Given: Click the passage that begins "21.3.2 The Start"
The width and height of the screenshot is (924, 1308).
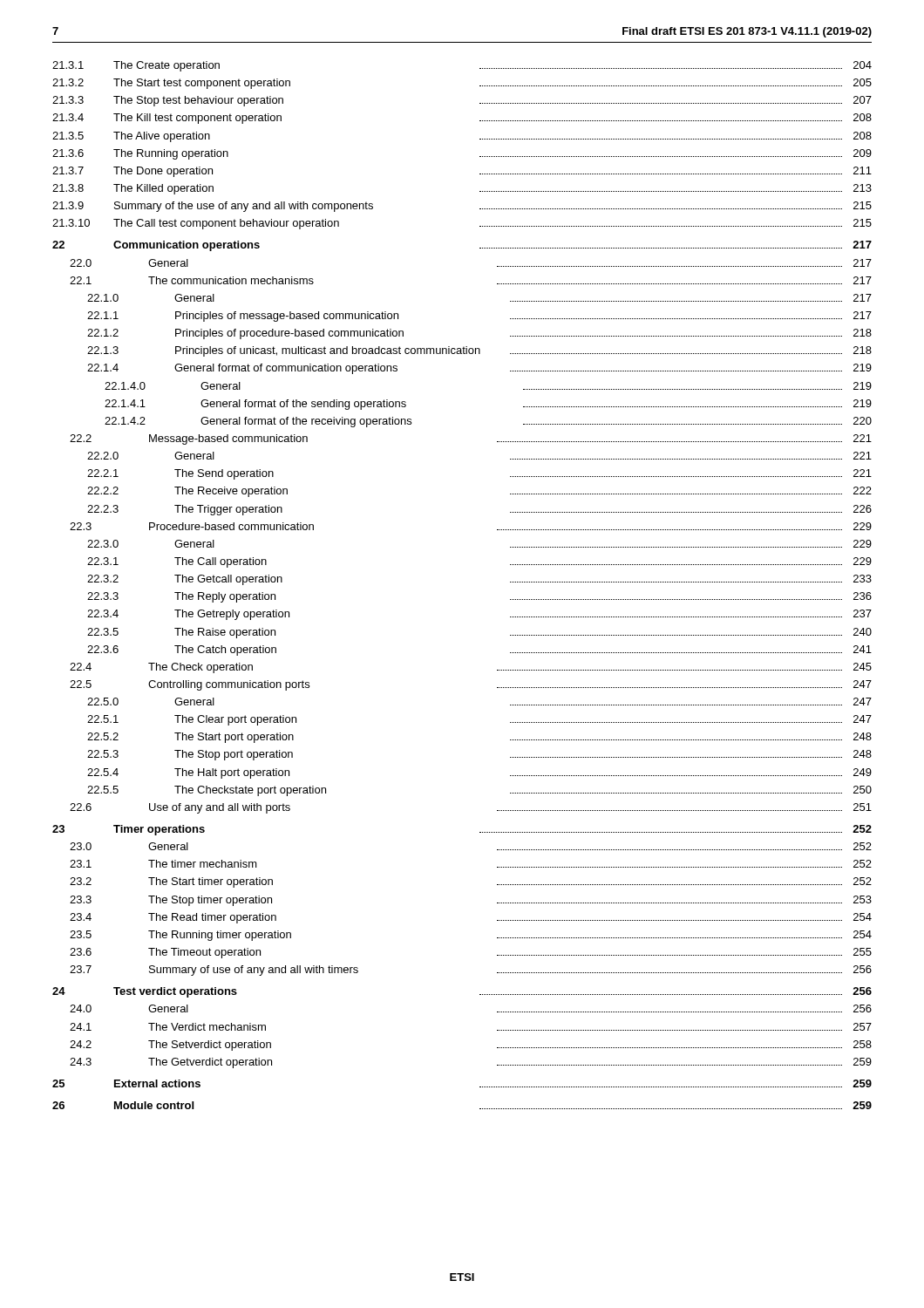Looking at the screenshot, I should [x=72, y=83].
